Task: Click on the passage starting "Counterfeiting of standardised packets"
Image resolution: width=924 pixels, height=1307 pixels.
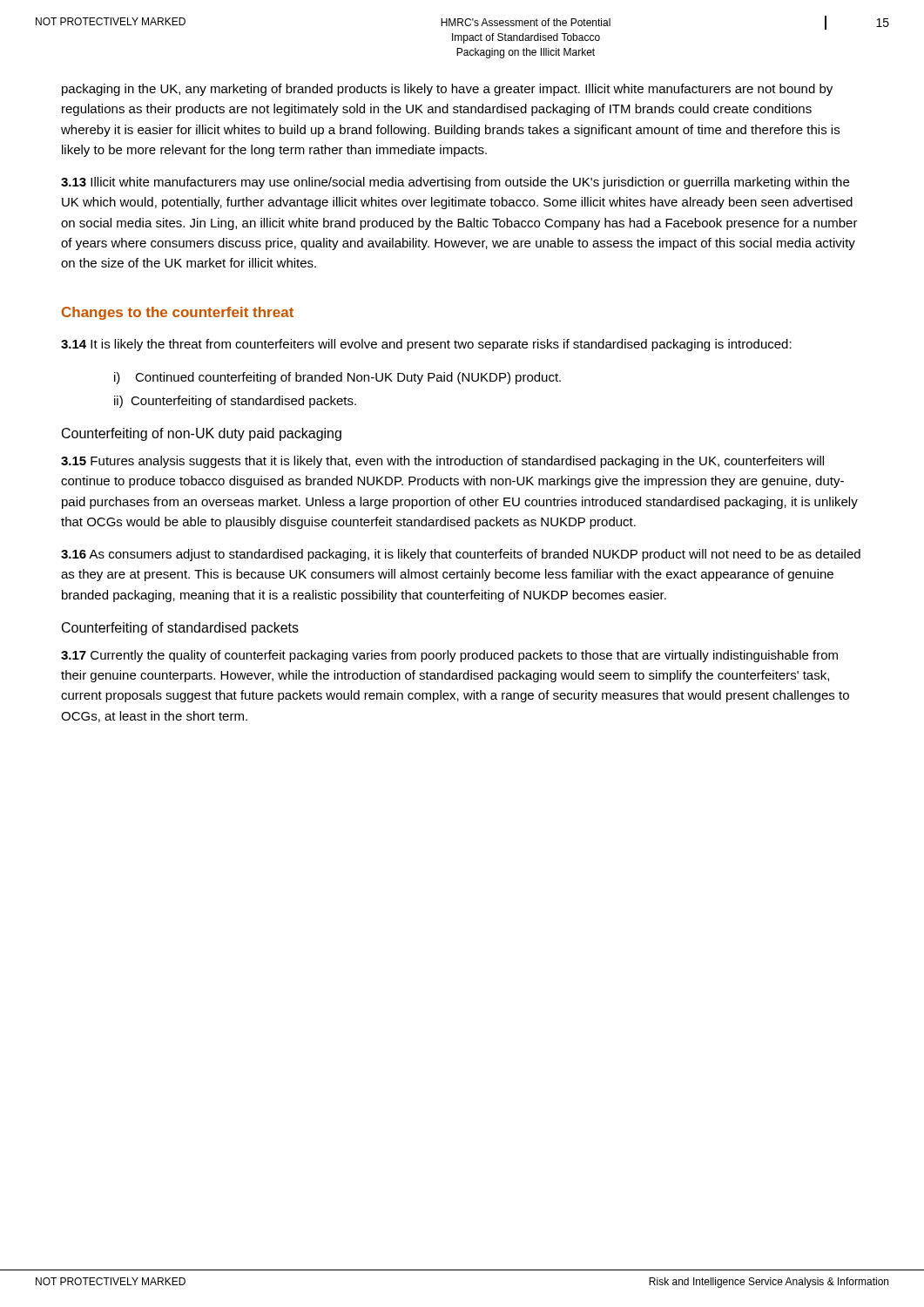Action: point(180,628)
